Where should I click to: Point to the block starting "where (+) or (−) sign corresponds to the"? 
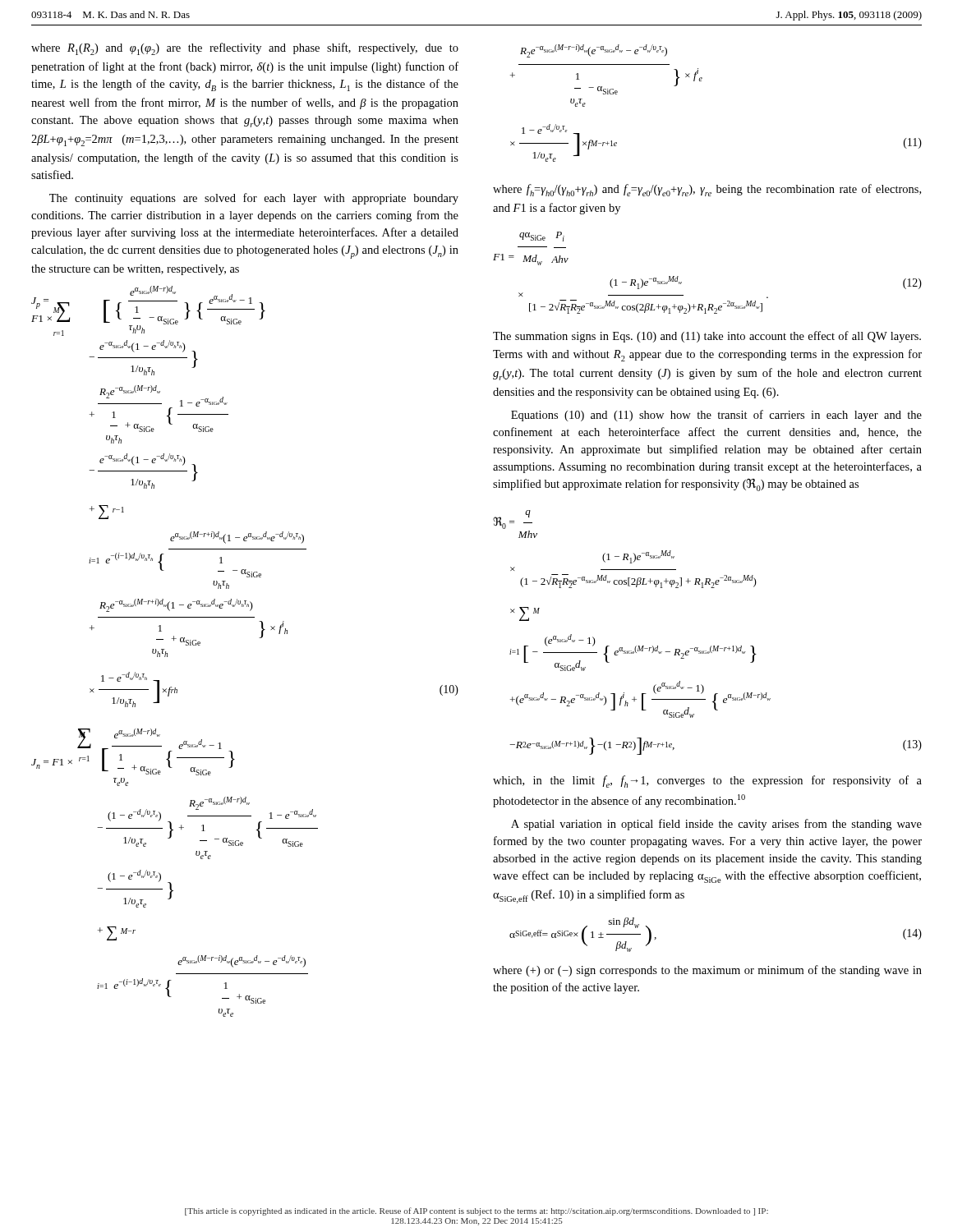(x=707, y=979)
